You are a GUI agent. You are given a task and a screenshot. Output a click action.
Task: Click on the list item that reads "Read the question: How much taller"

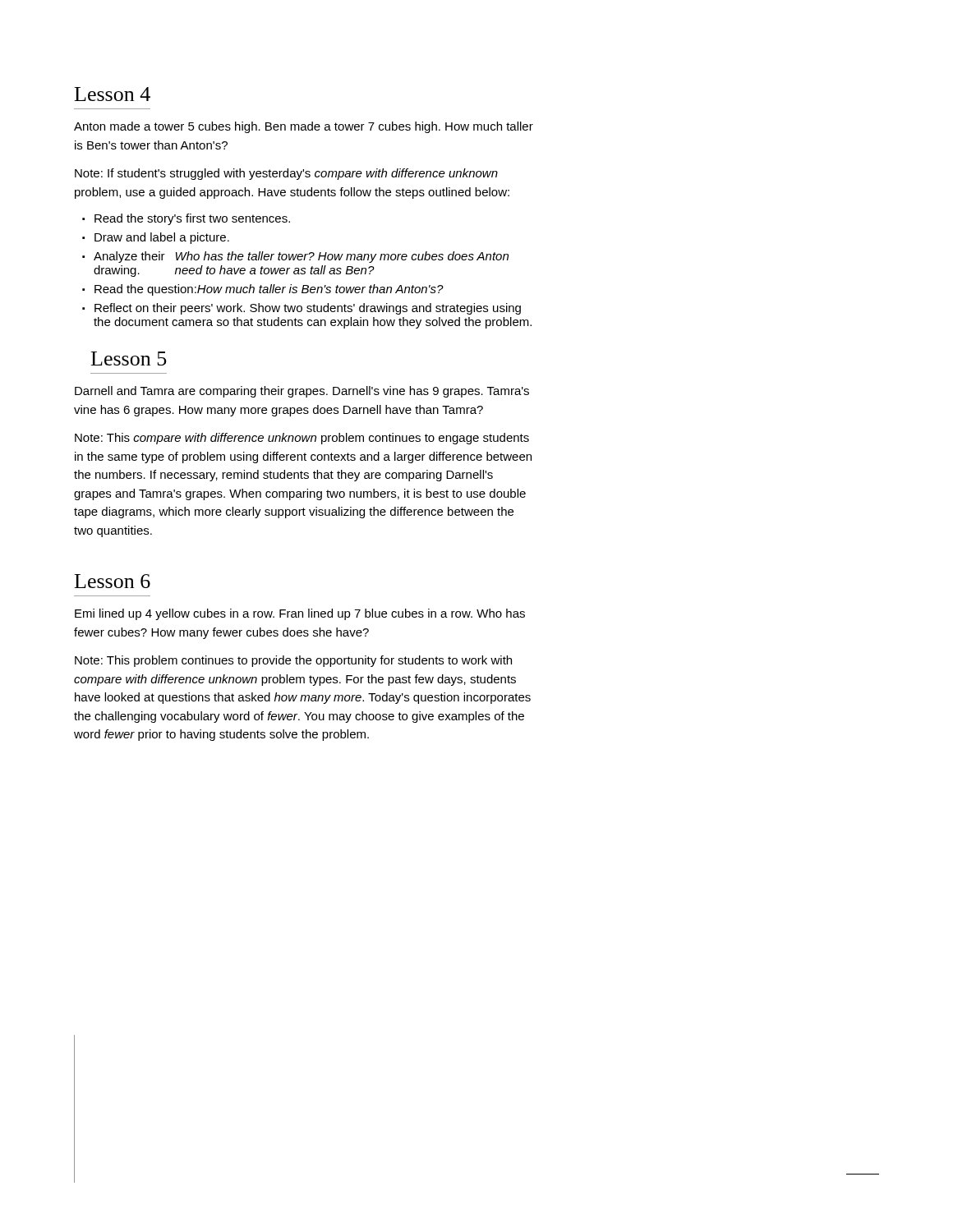[x=268, y=289]
